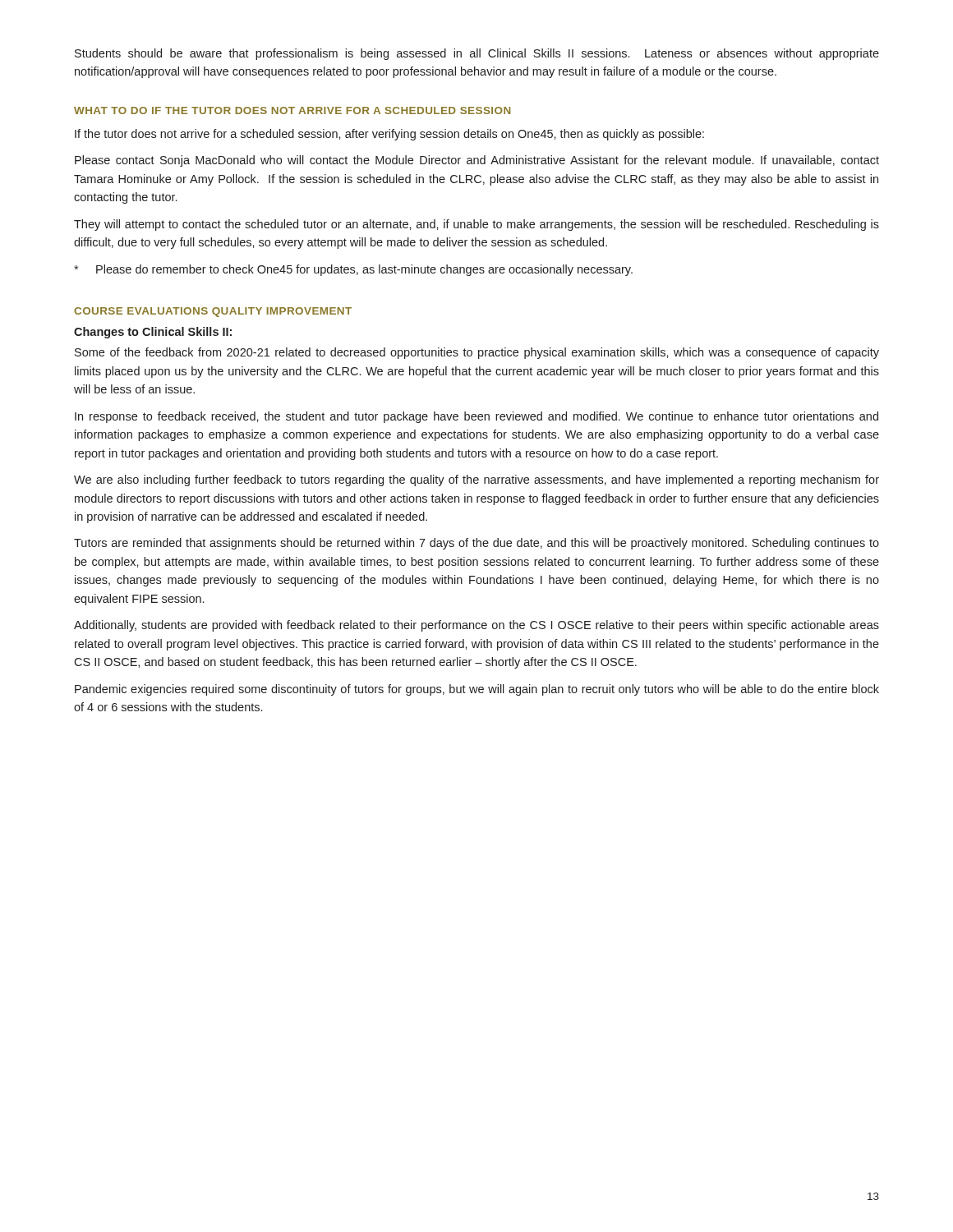The image size is (953, 1232).
Task: Click on the passage starting "WHAT TO DO IF THE TUTOR DOES NOT"
Action: click(x=293, y=110)
